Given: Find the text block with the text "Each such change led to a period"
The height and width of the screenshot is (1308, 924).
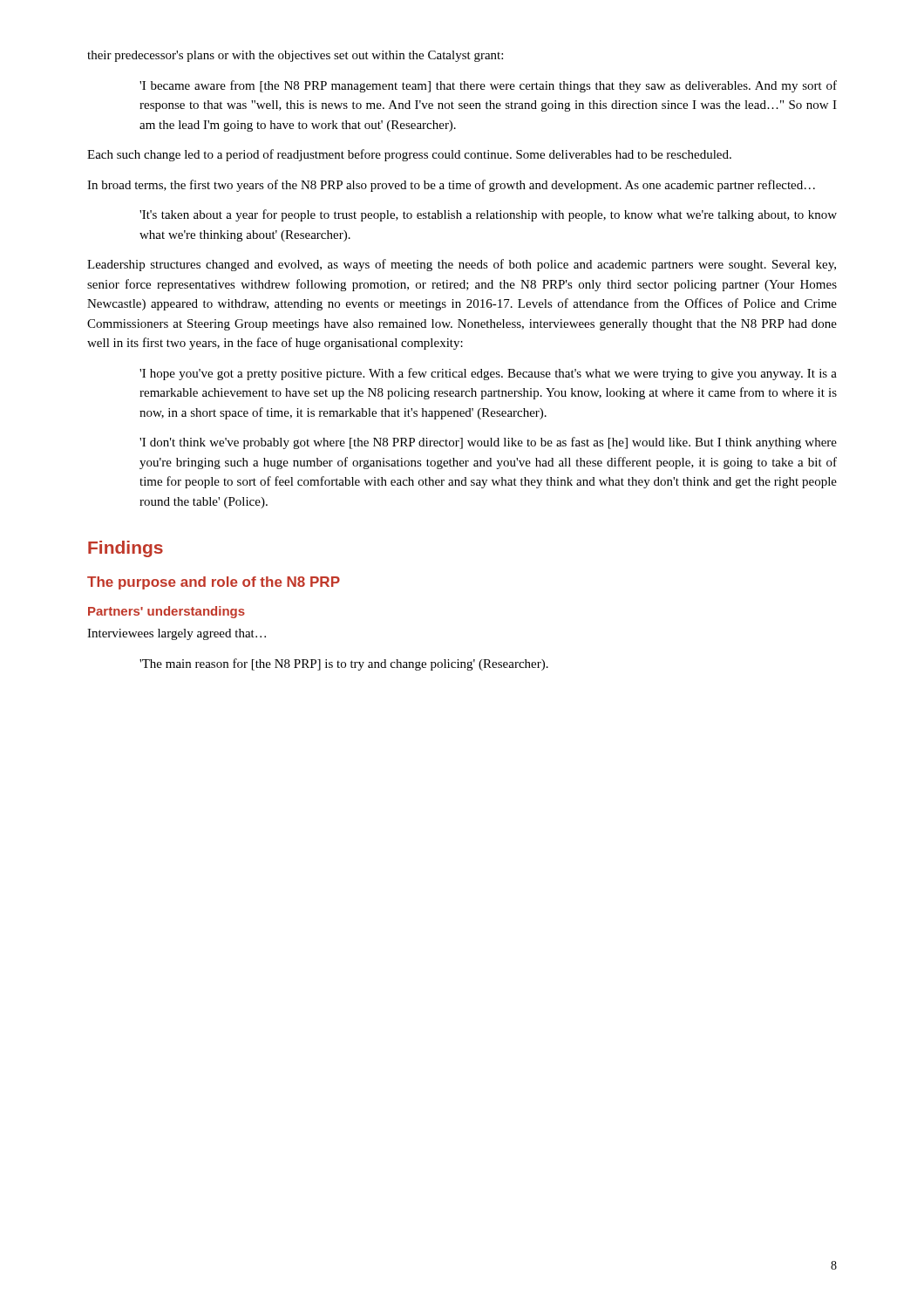Looking at the screenshot, I should point(462,155).
